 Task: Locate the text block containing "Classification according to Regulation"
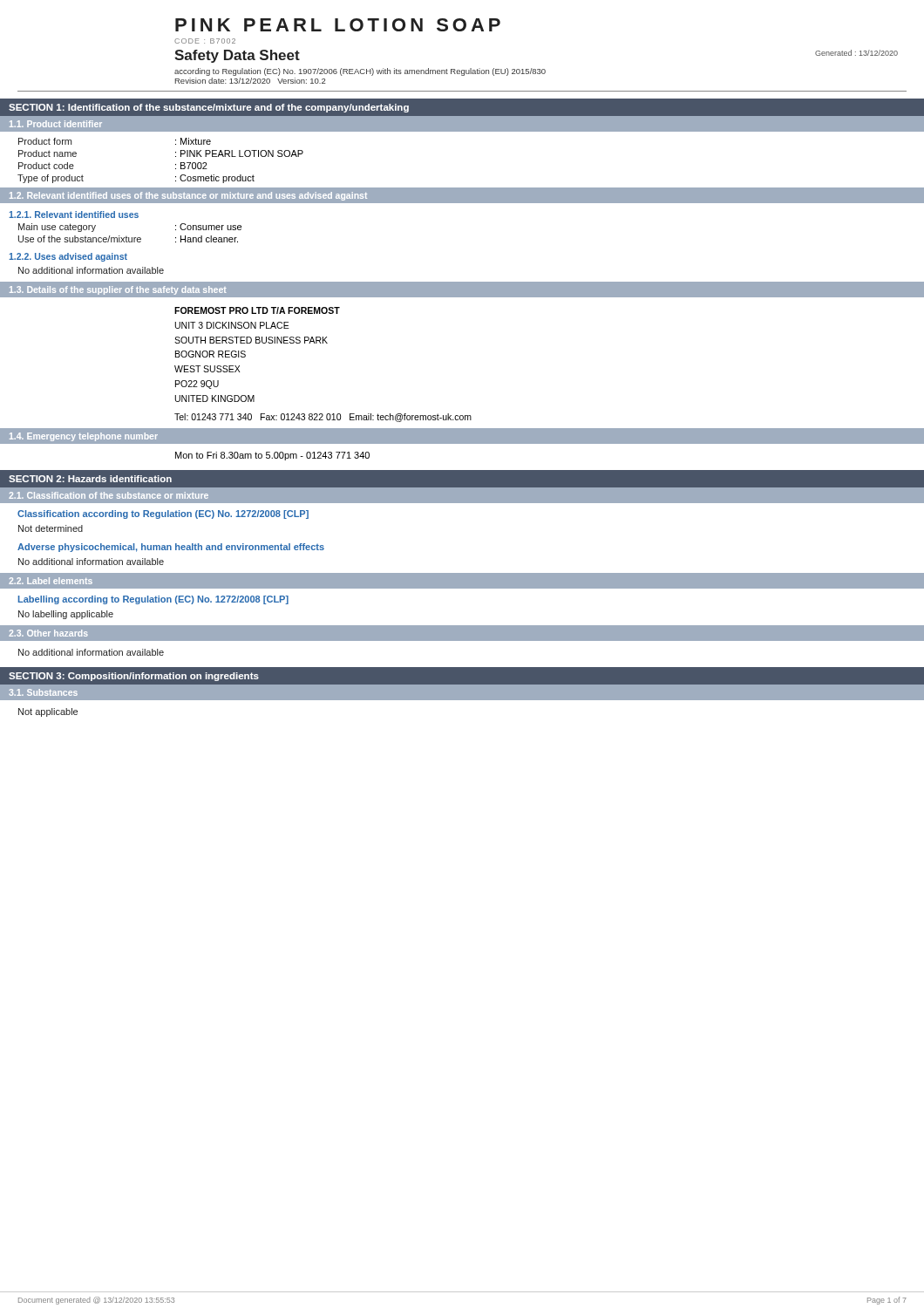(x=163, y=513)
